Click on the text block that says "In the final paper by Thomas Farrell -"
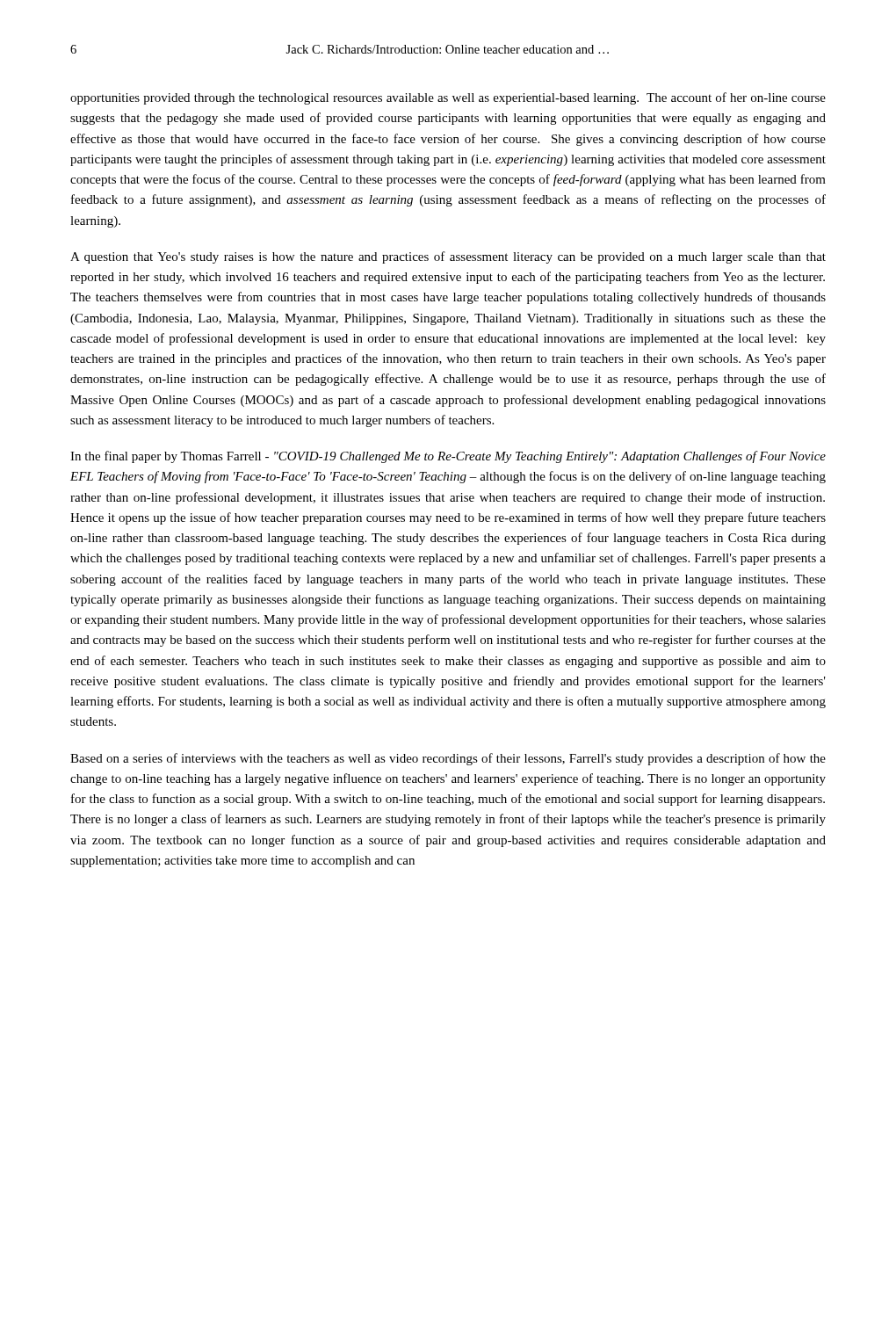The image size is (896, 1318). (x=448, y=589)
